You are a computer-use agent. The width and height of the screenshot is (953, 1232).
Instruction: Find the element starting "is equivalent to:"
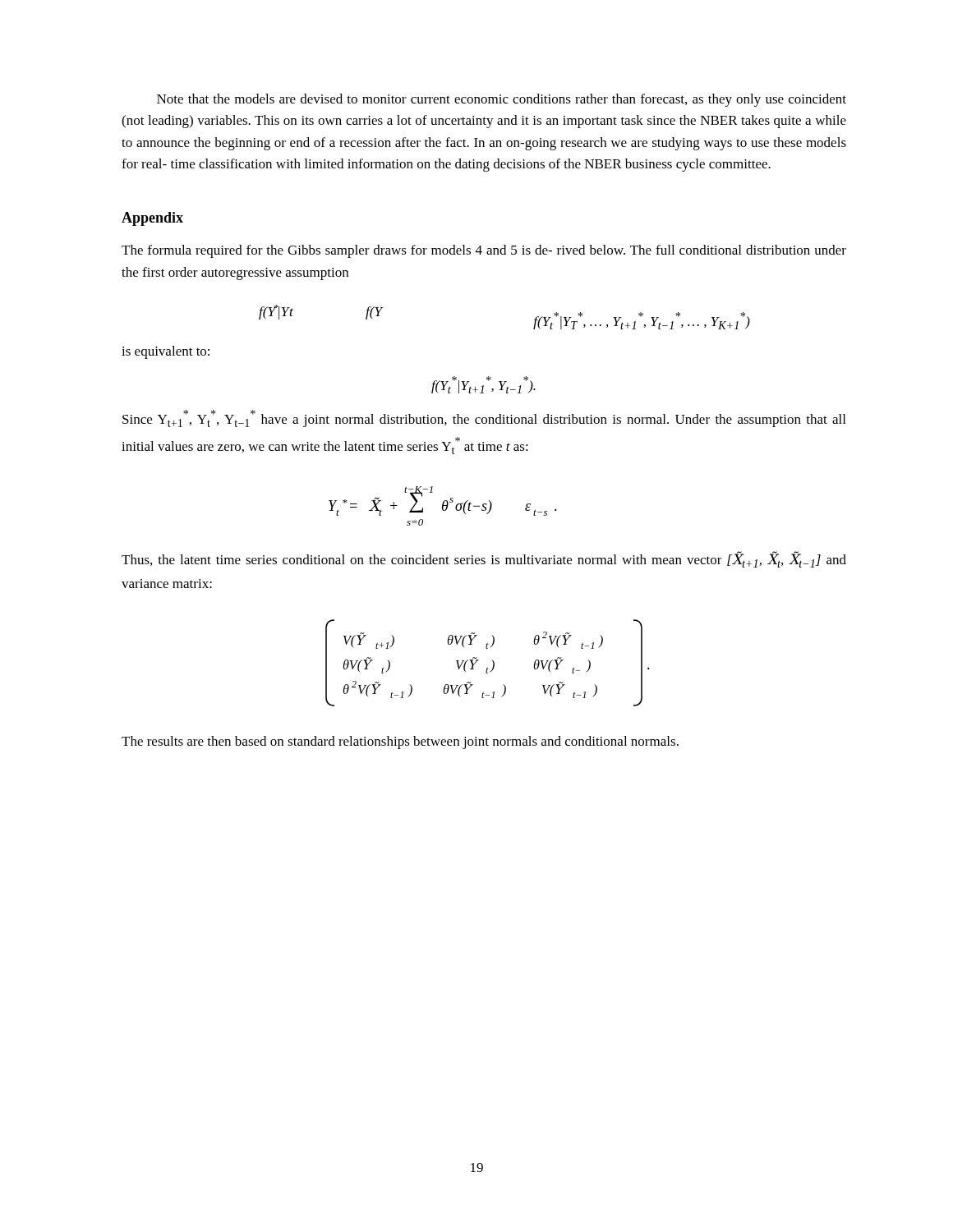click(166, 351)
